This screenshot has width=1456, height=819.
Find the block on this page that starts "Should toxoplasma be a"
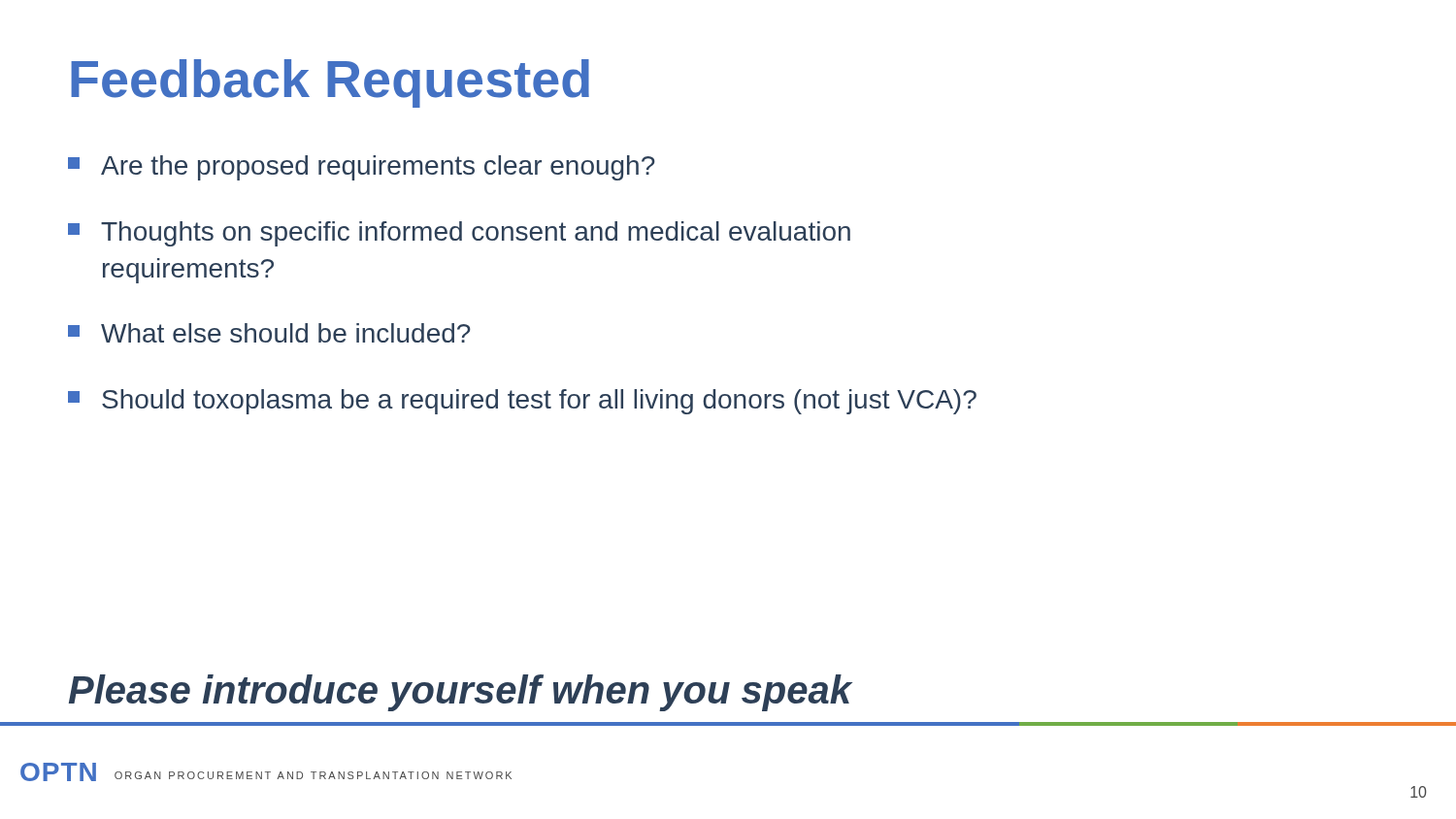(x=523, y=400)
